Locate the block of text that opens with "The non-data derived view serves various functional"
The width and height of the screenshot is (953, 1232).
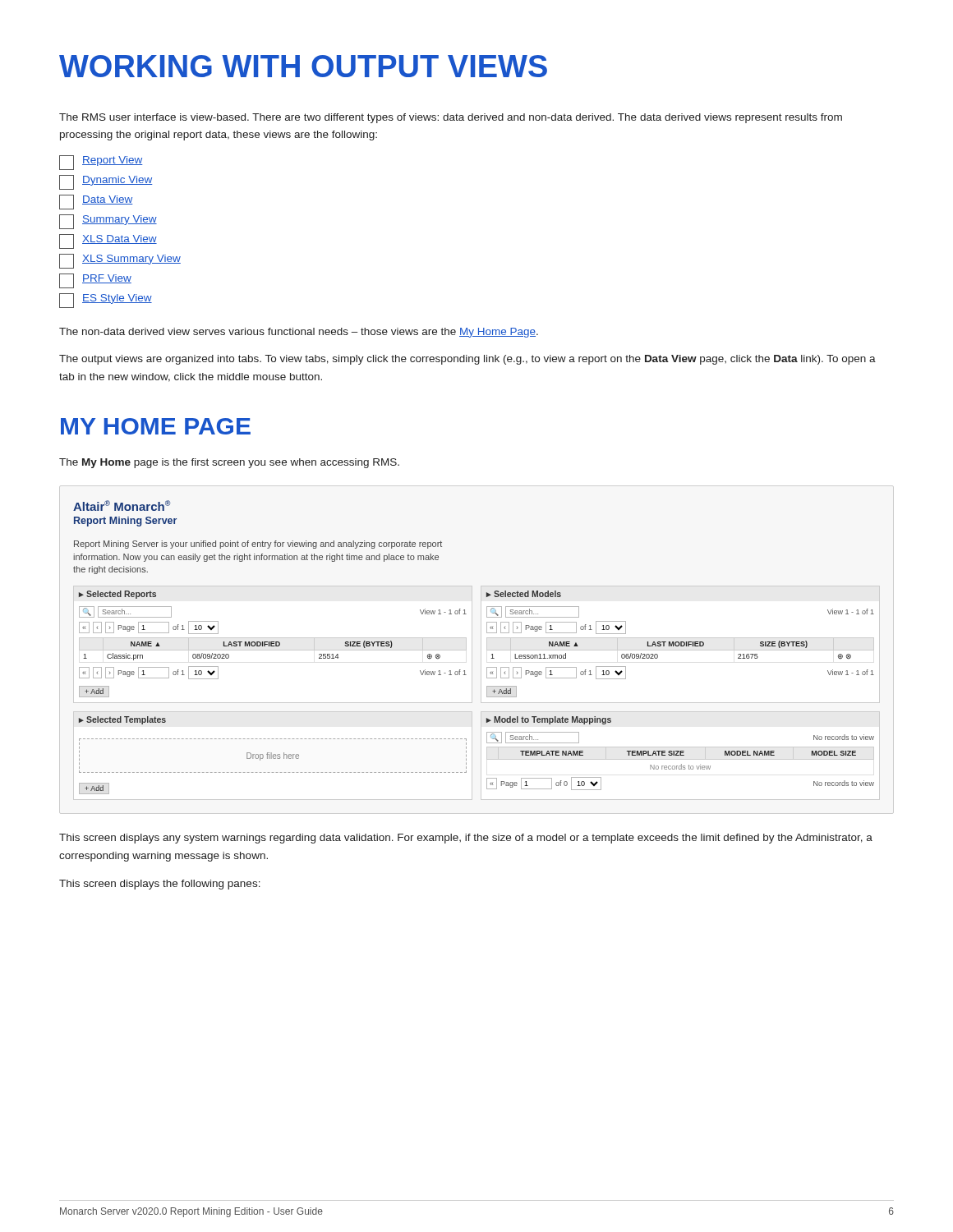click(x=476, y=332)
